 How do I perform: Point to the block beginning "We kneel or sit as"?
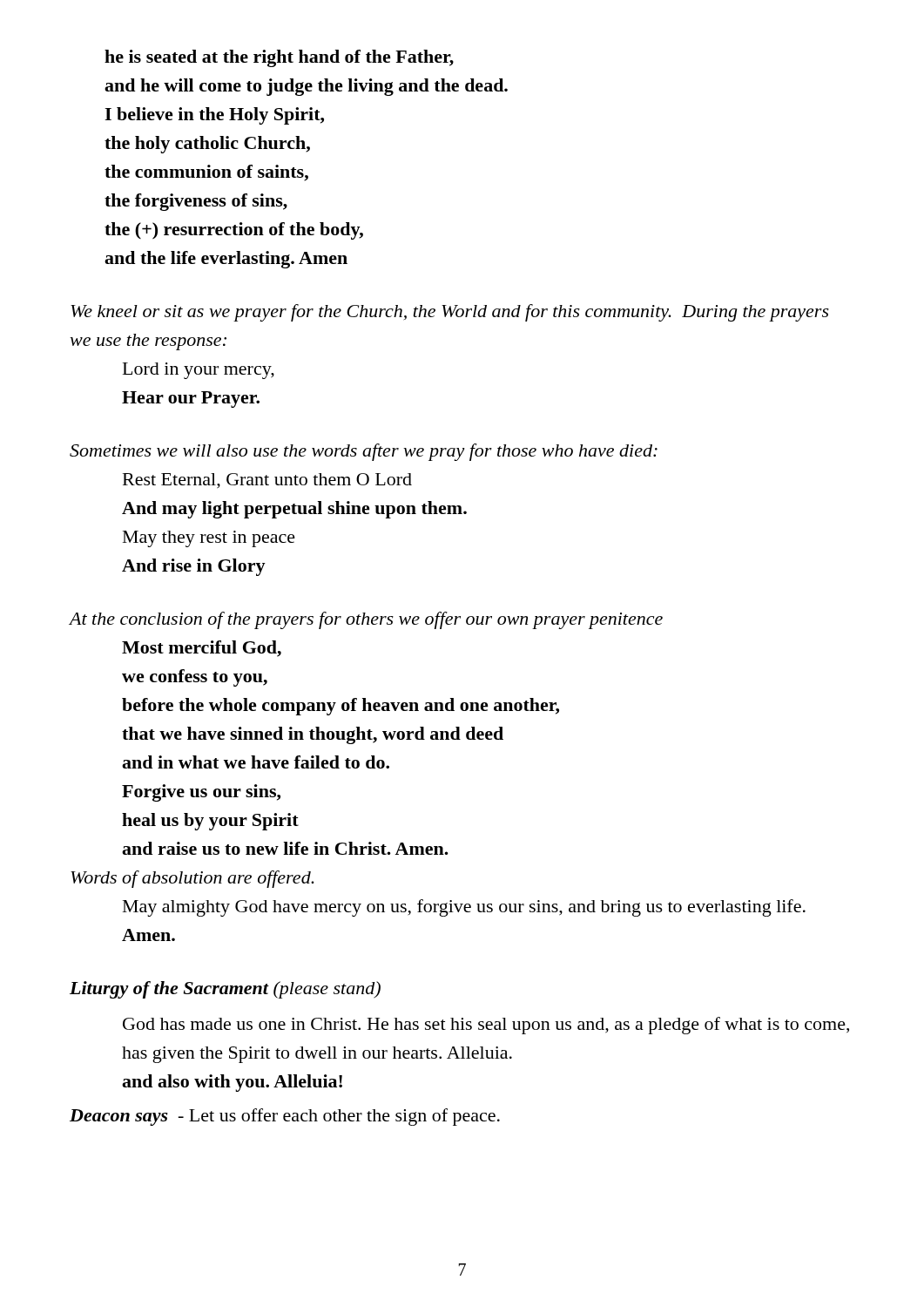[450, 313]
